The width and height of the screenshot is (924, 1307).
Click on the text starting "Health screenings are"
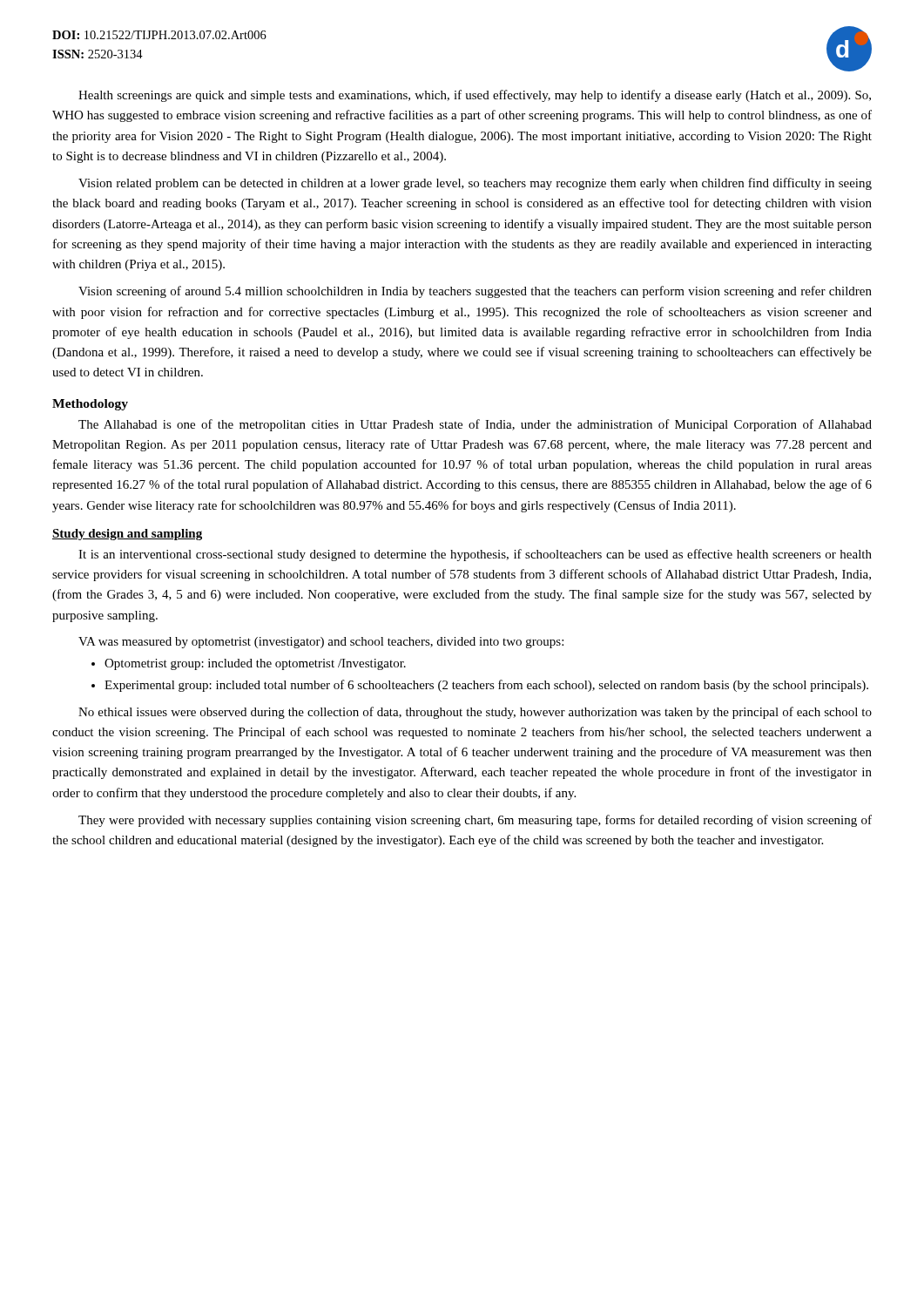click(x=462, y=126)
